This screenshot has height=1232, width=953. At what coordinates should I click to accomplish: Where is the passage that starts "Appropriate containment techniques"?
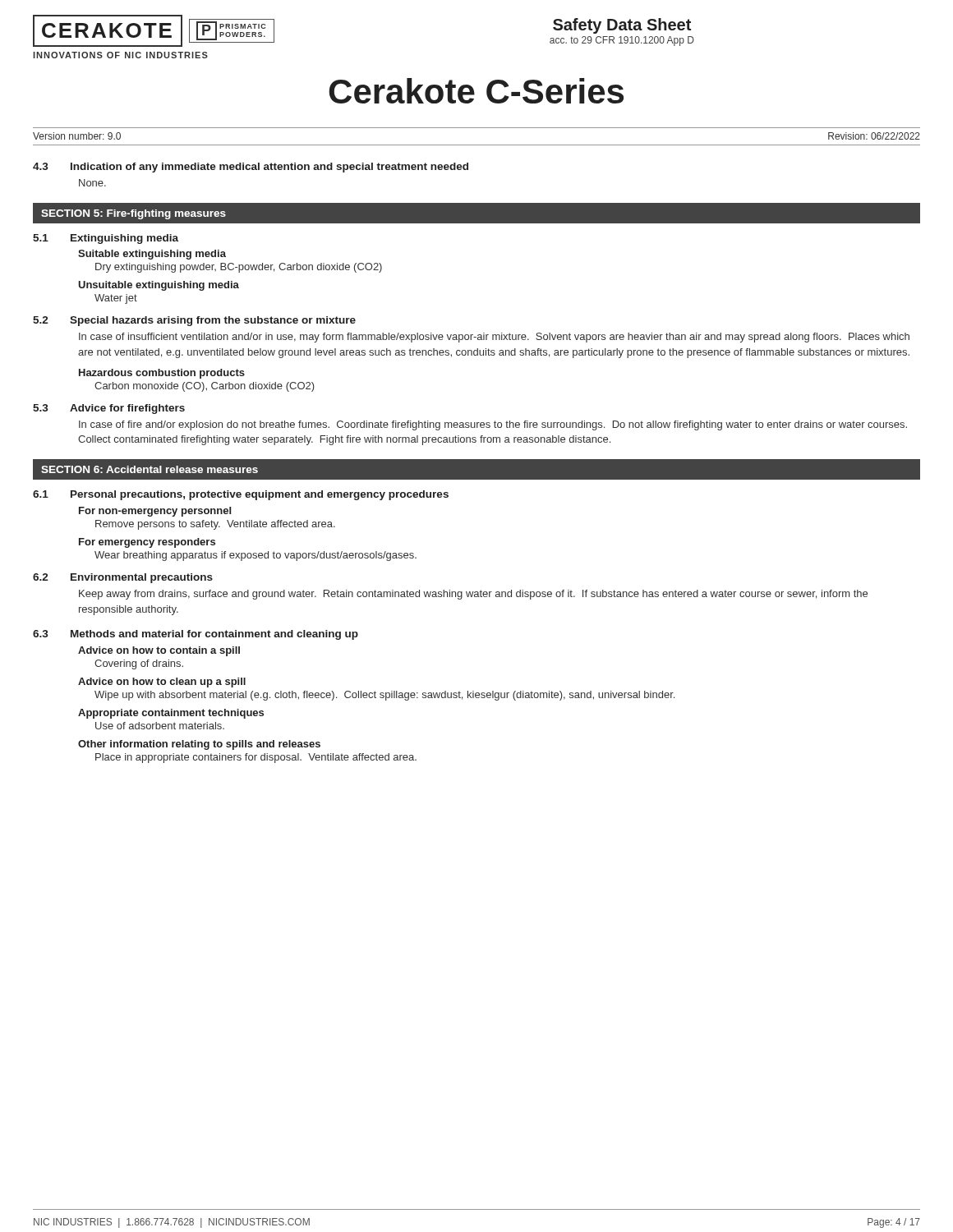(171, 714)
